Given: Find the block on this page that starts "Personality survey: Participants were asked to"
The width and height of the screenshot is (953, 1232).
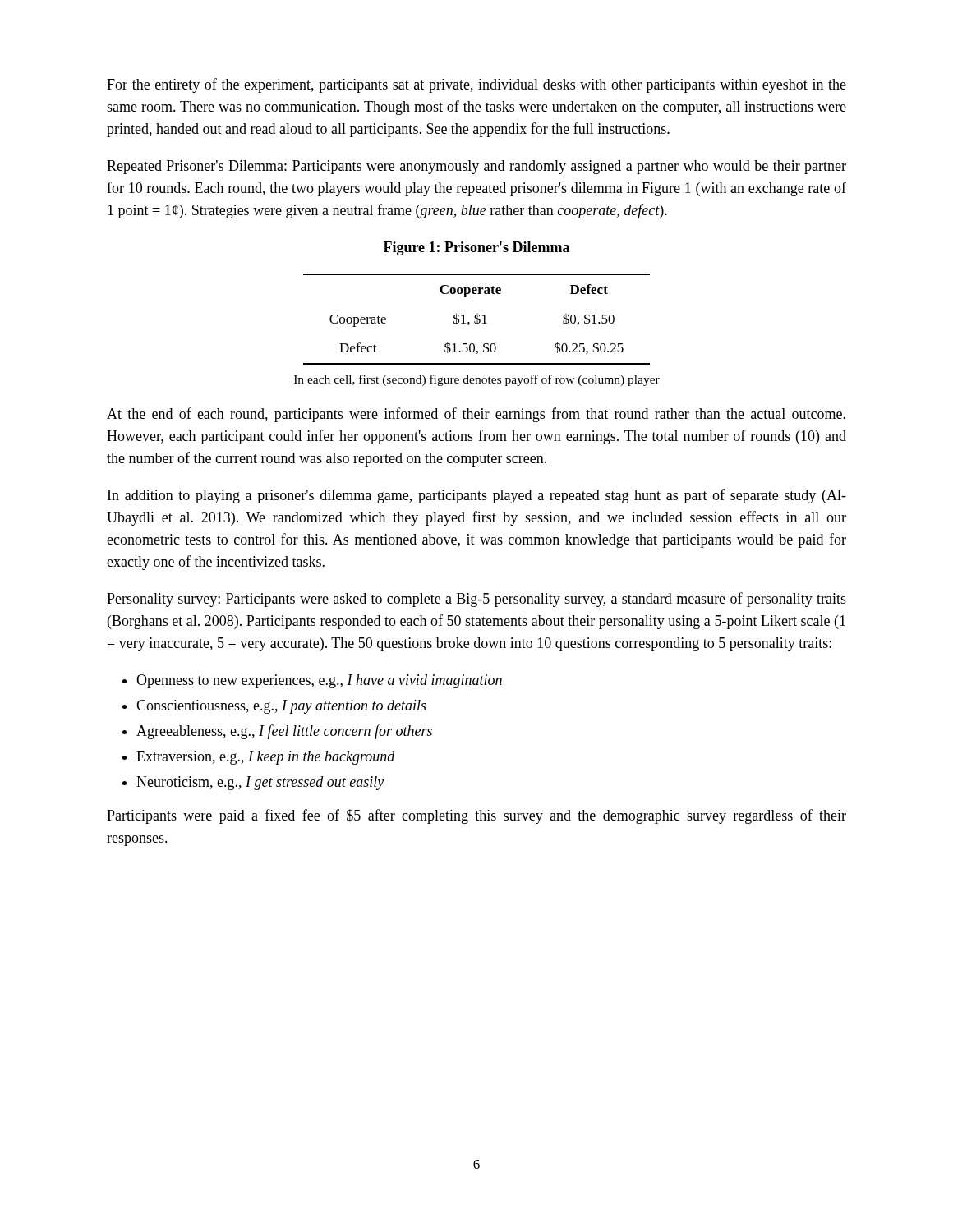Looking at the screenshot, I should point(476,621).
